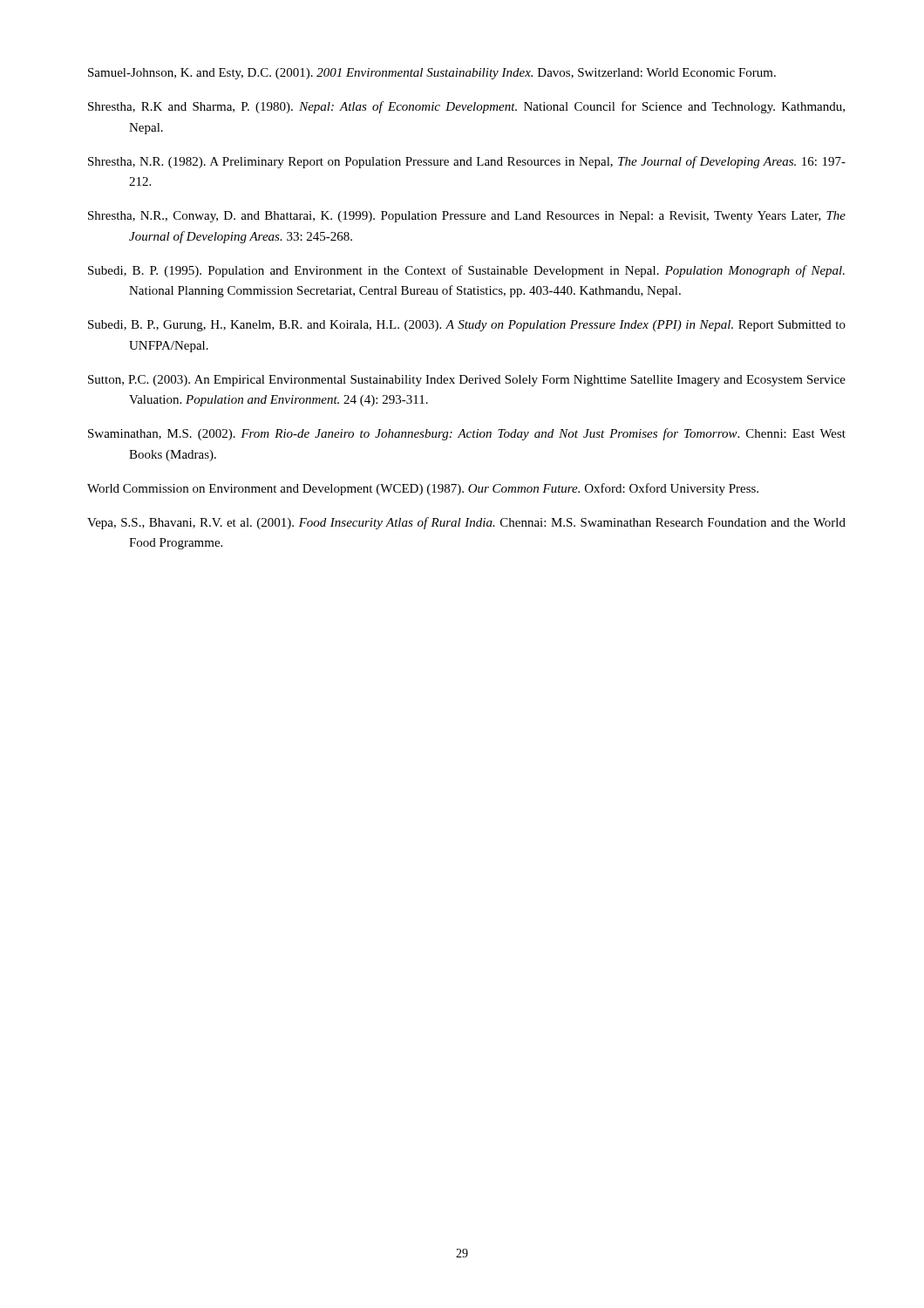Point to the text block starting "Shrestha, N.R., Conway,"

pyautogui.click(x=466, y=226)
